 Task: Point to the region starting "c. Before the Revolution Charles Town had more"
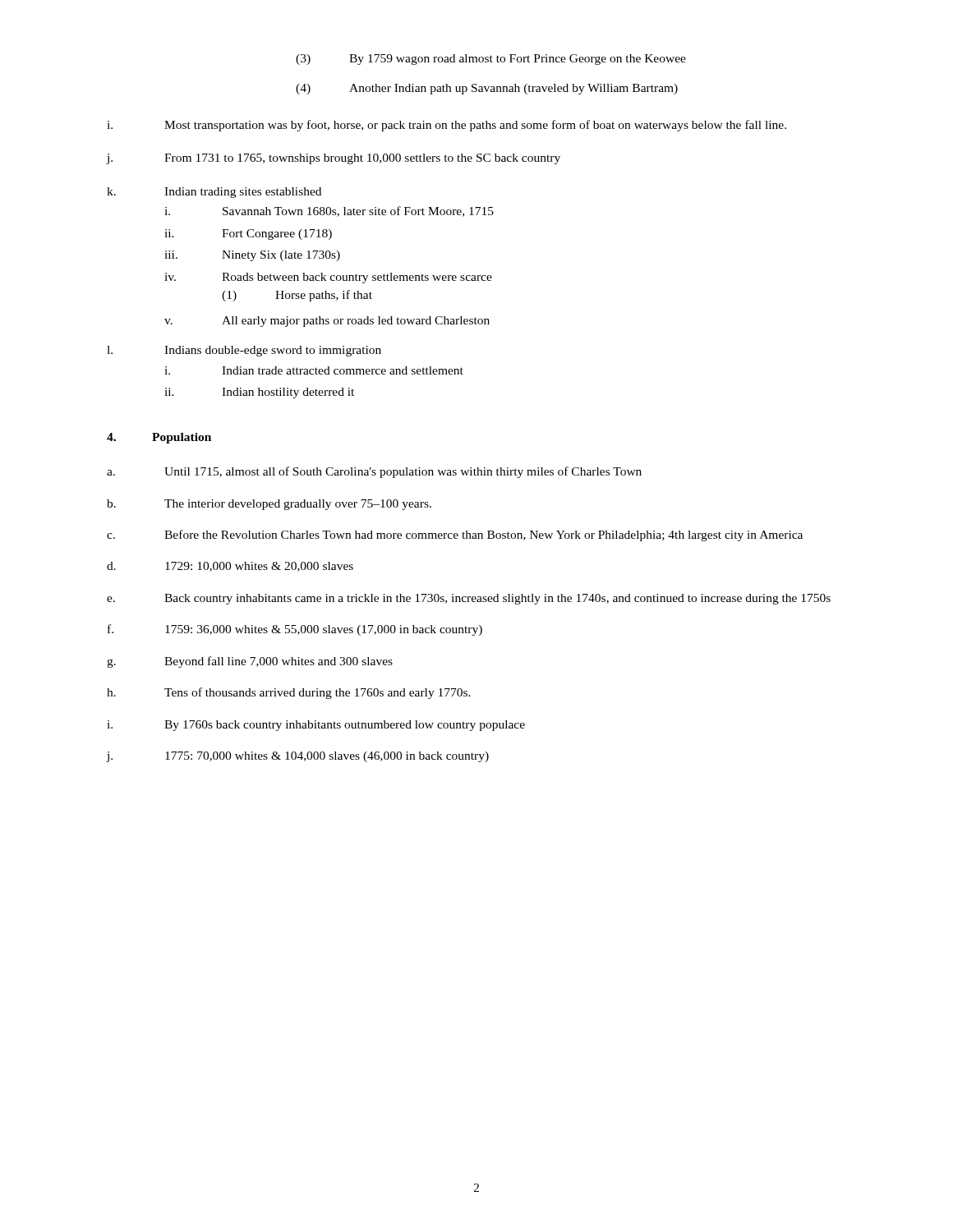pos(476,535)
